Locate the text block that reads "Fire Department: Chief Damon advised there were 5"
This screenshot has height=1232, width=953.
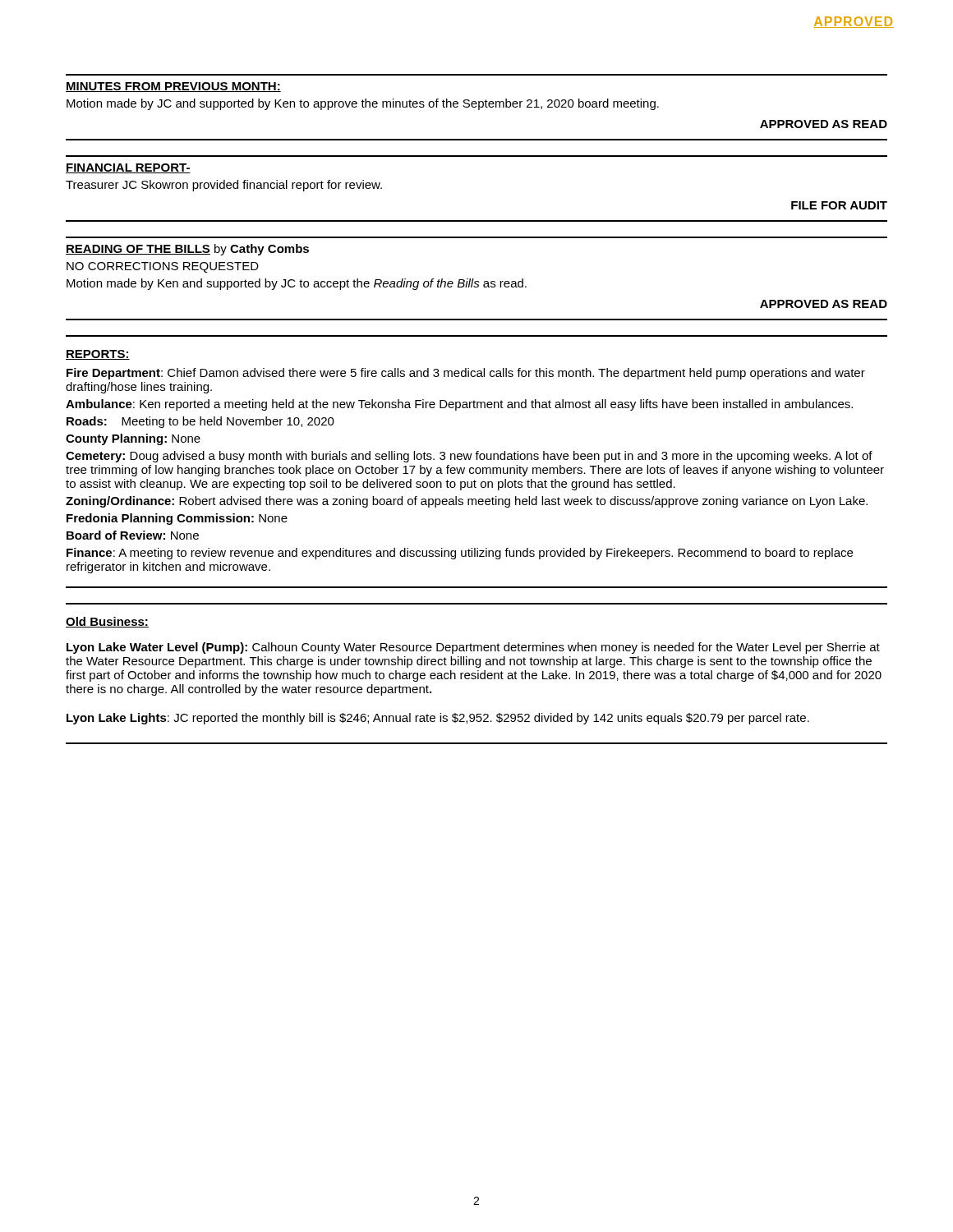pos(476,379)
